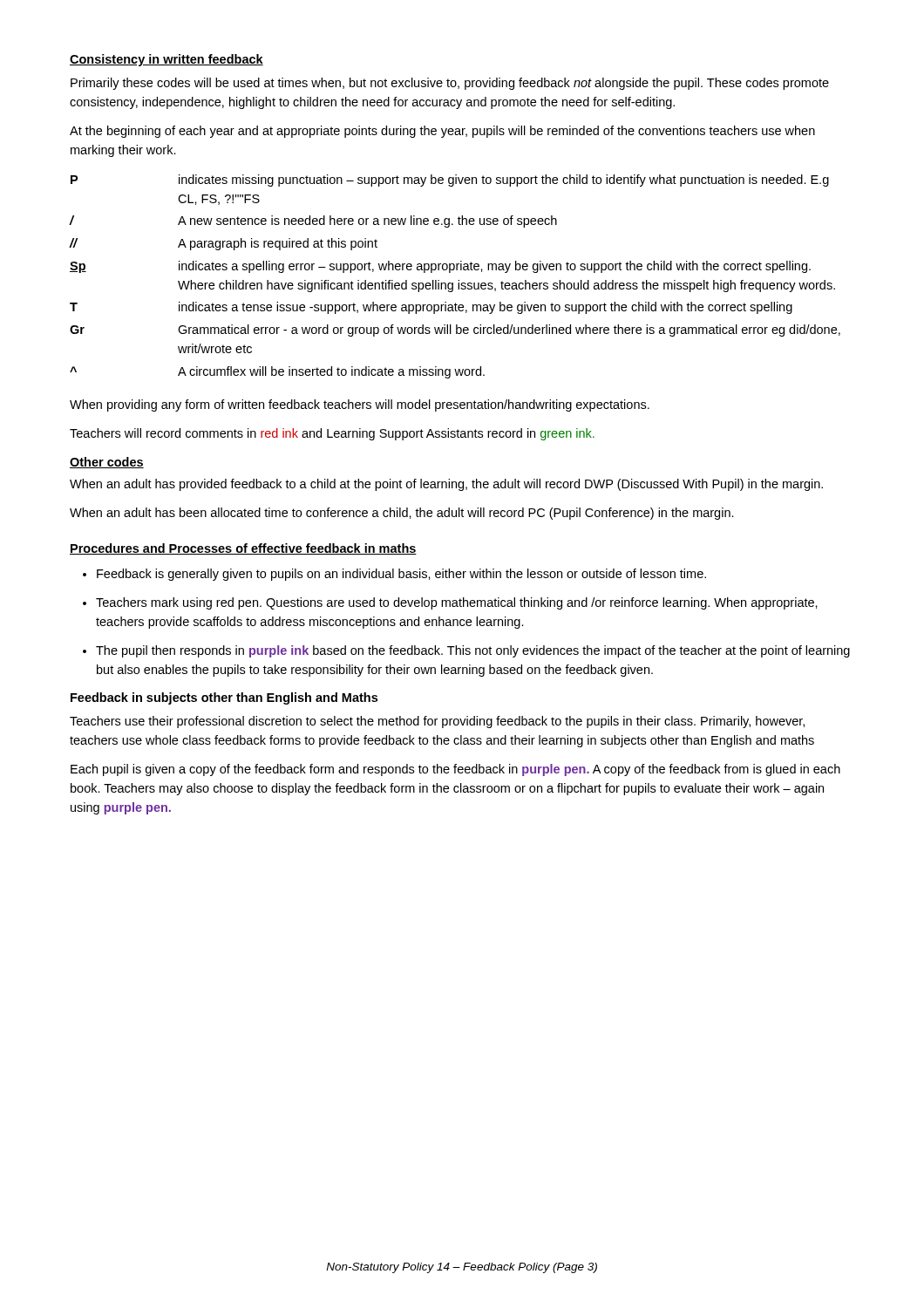
Task: Find the text block with the text "When an adult has been allocated time"
Action: (402, 513)
